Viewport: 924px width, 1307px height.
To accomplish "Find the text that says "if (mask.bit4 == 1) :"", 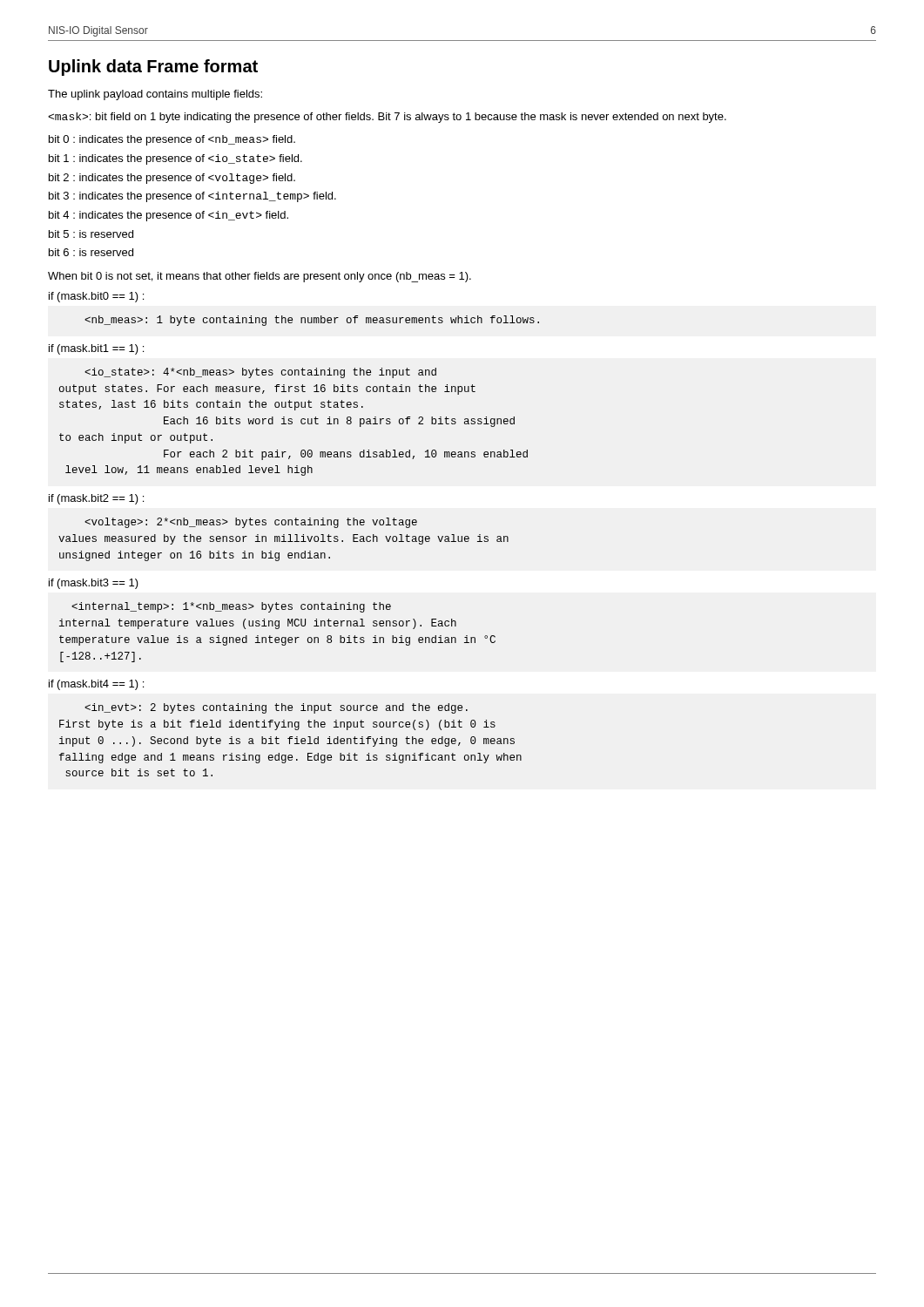I will point(96,684).
